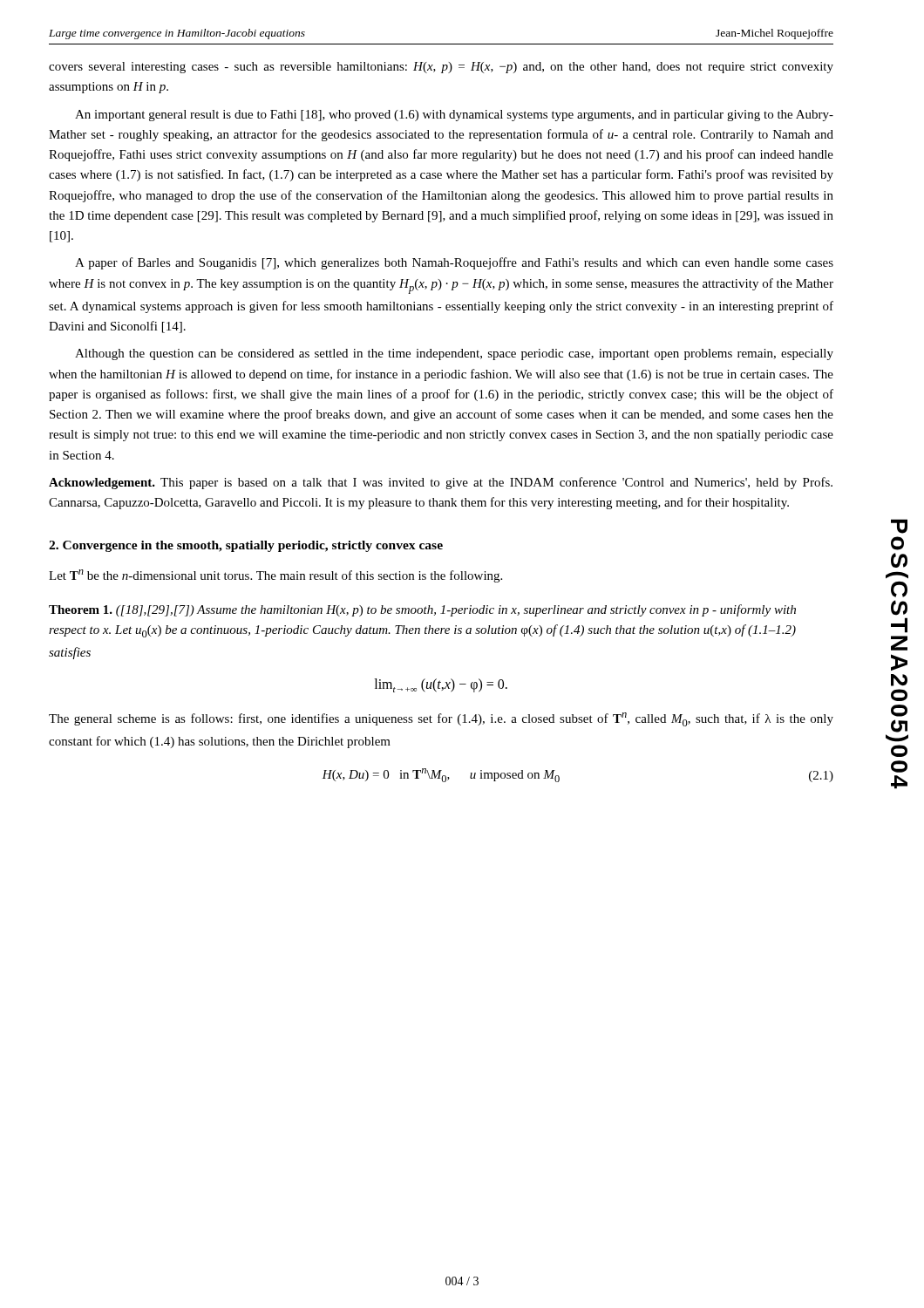This screenshot has height=1308, width=924.
Task: Click on the formula that says "H(x, Du) = 0 in Tn\M0, u imposed"
Action: (x=385, y=776)
